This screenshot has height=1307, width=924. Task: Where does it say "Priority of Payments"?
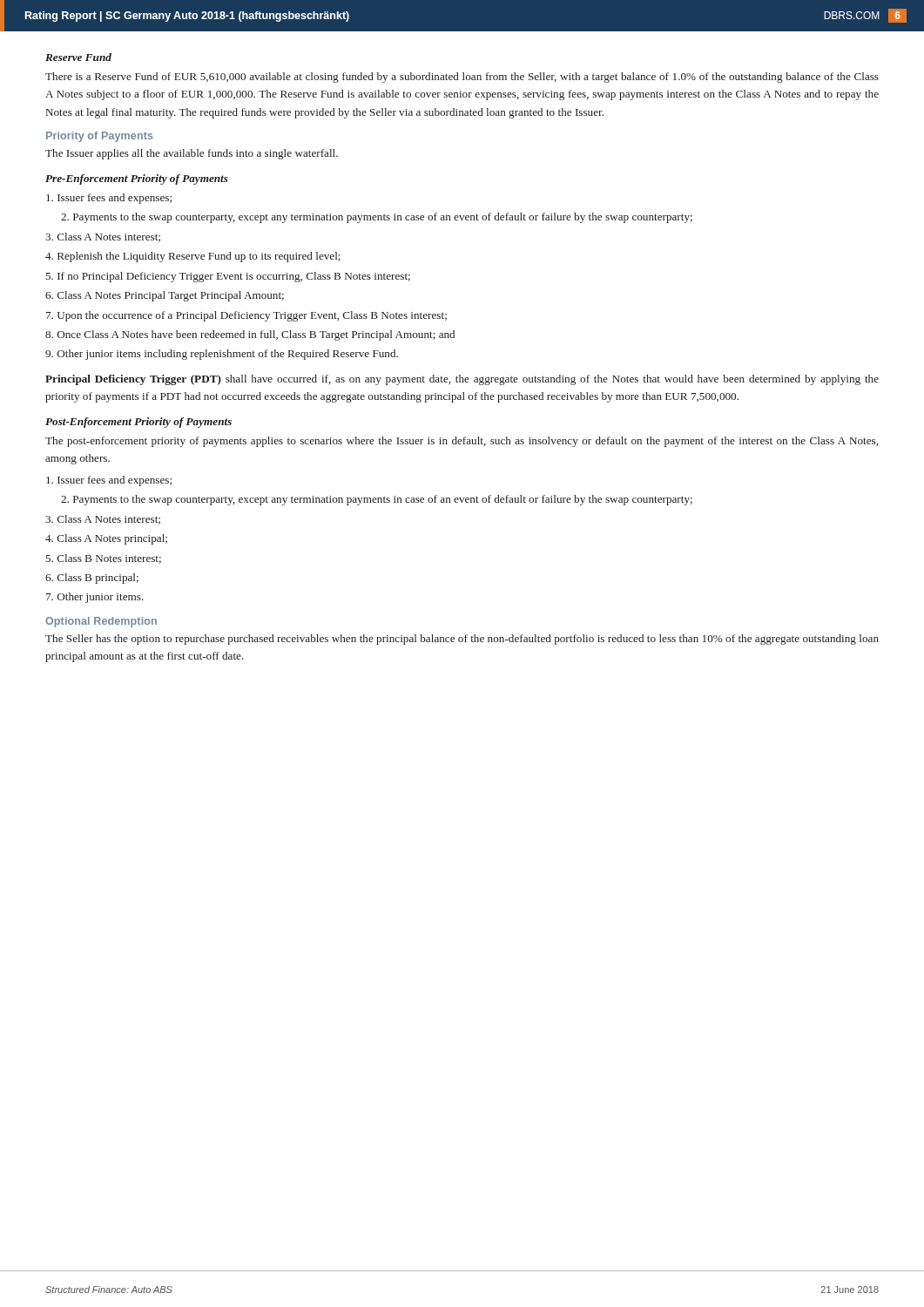(99, 136)
